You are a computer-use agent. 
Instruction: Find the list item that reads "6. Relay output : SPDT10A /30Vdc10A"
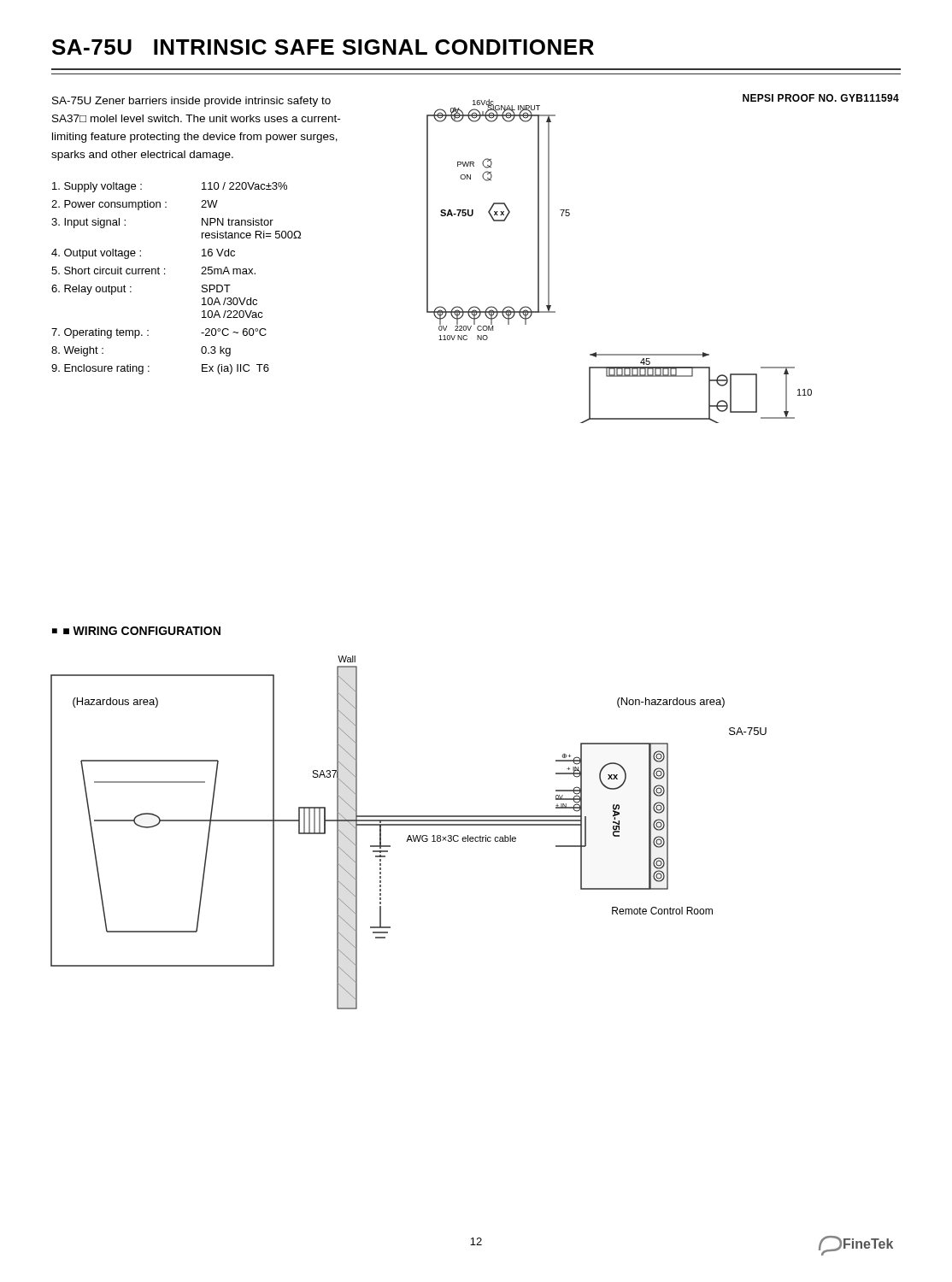coord(214,301)
